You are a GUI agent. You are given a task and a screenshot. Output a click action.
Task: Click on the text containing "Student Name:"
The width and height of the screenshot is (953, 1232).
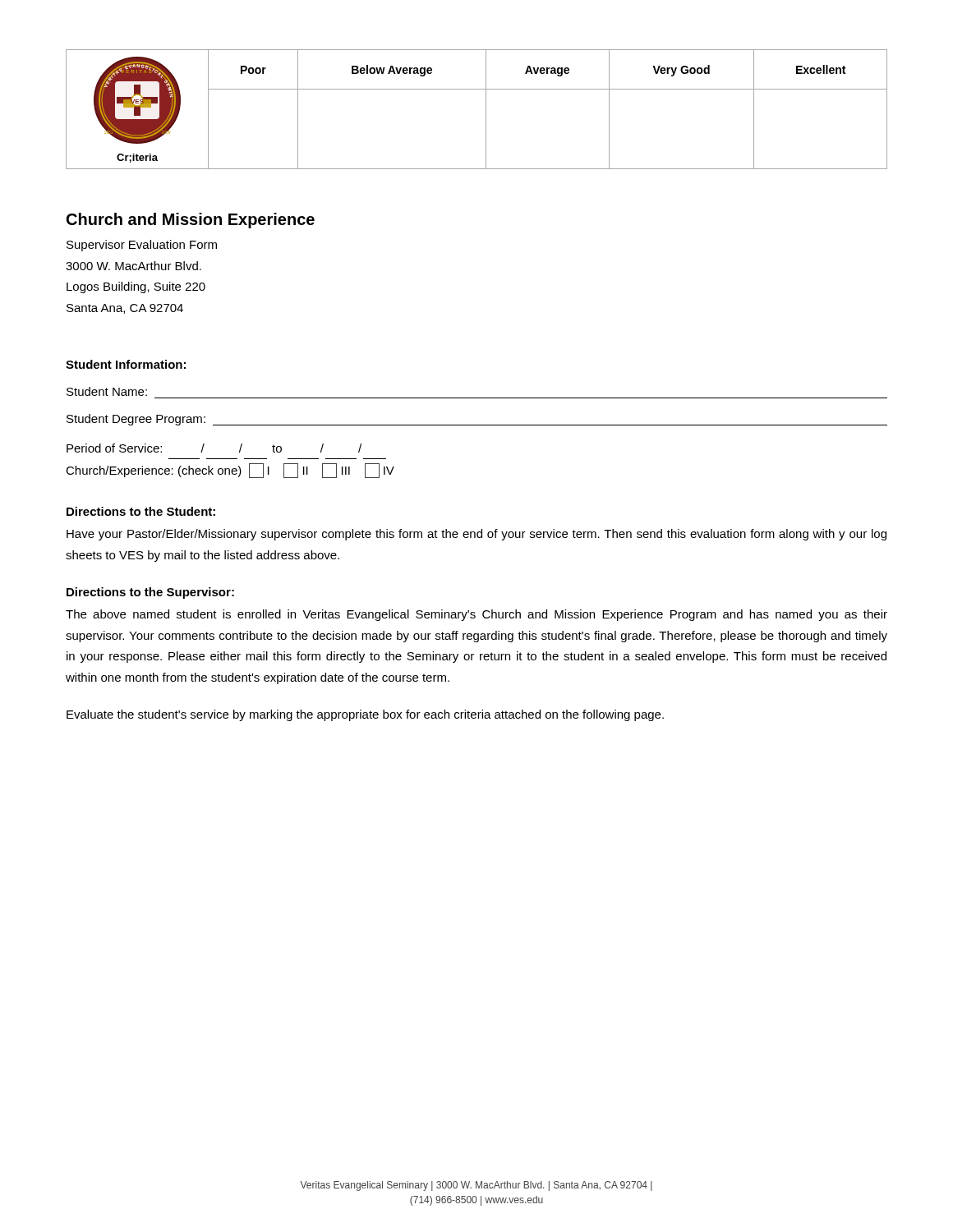coord(476,391)
